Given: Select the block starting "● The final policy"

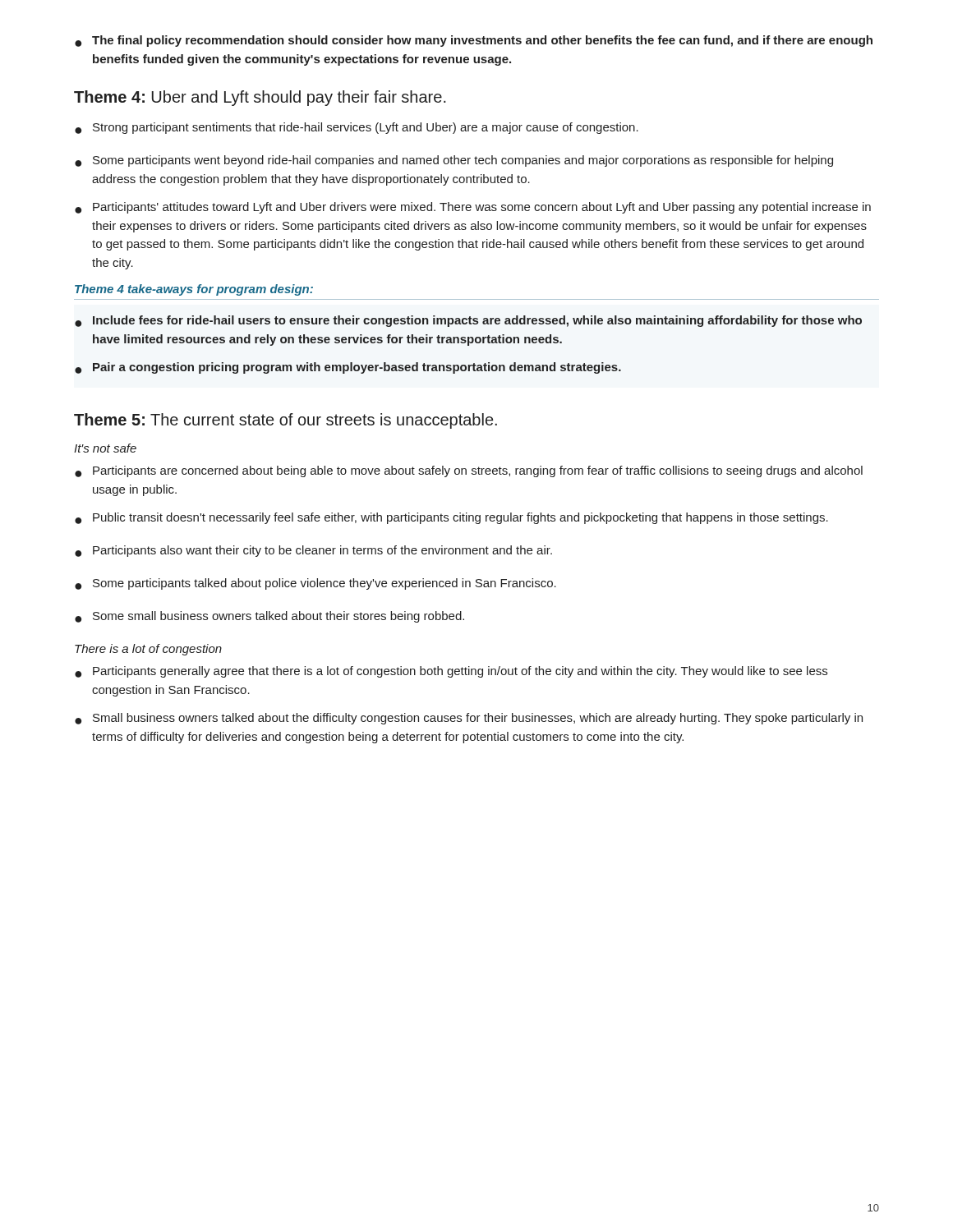Looking at the screenshot, I should coord(476,50).
